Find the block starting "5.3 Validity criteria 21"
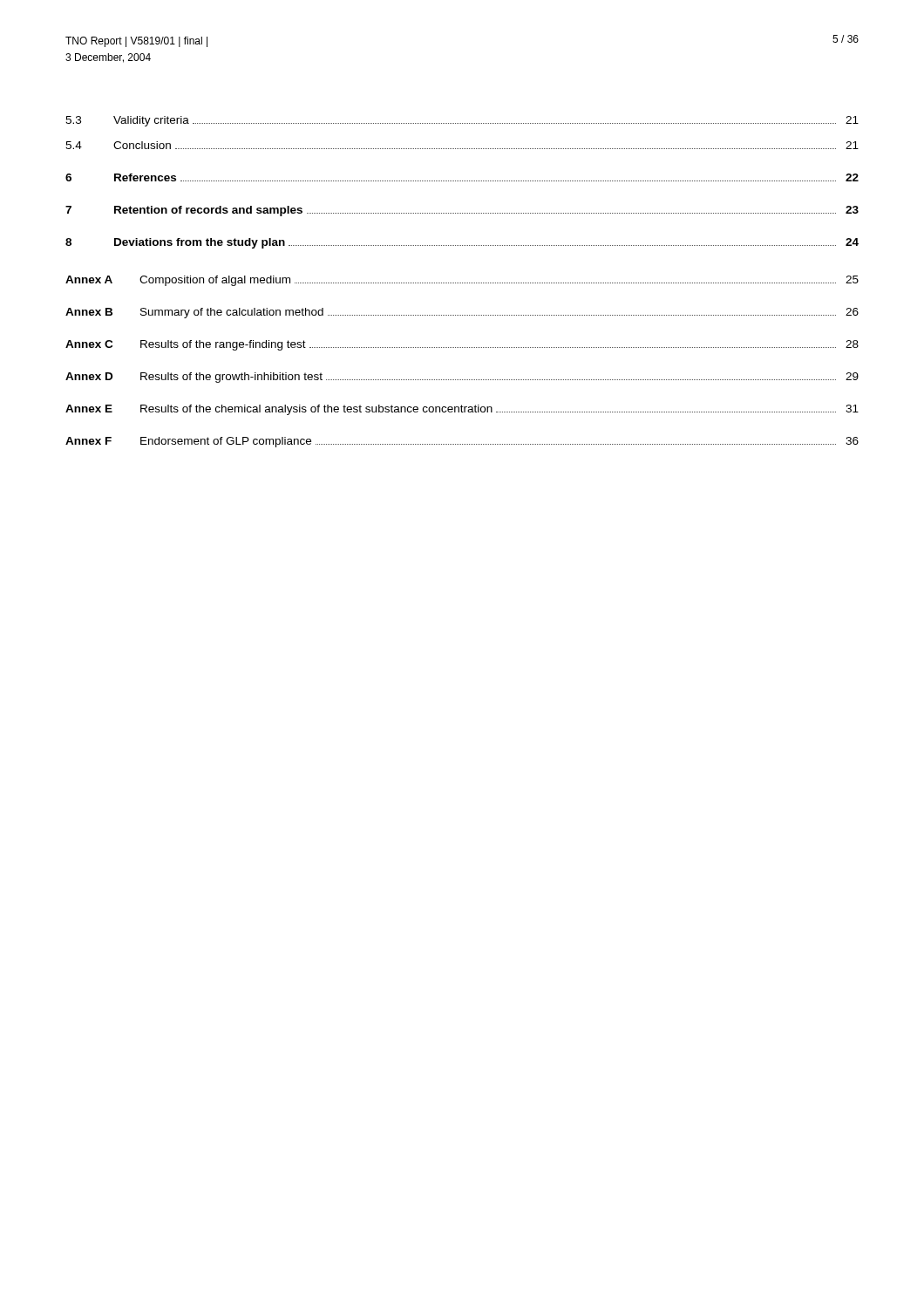 pos(462,120)
